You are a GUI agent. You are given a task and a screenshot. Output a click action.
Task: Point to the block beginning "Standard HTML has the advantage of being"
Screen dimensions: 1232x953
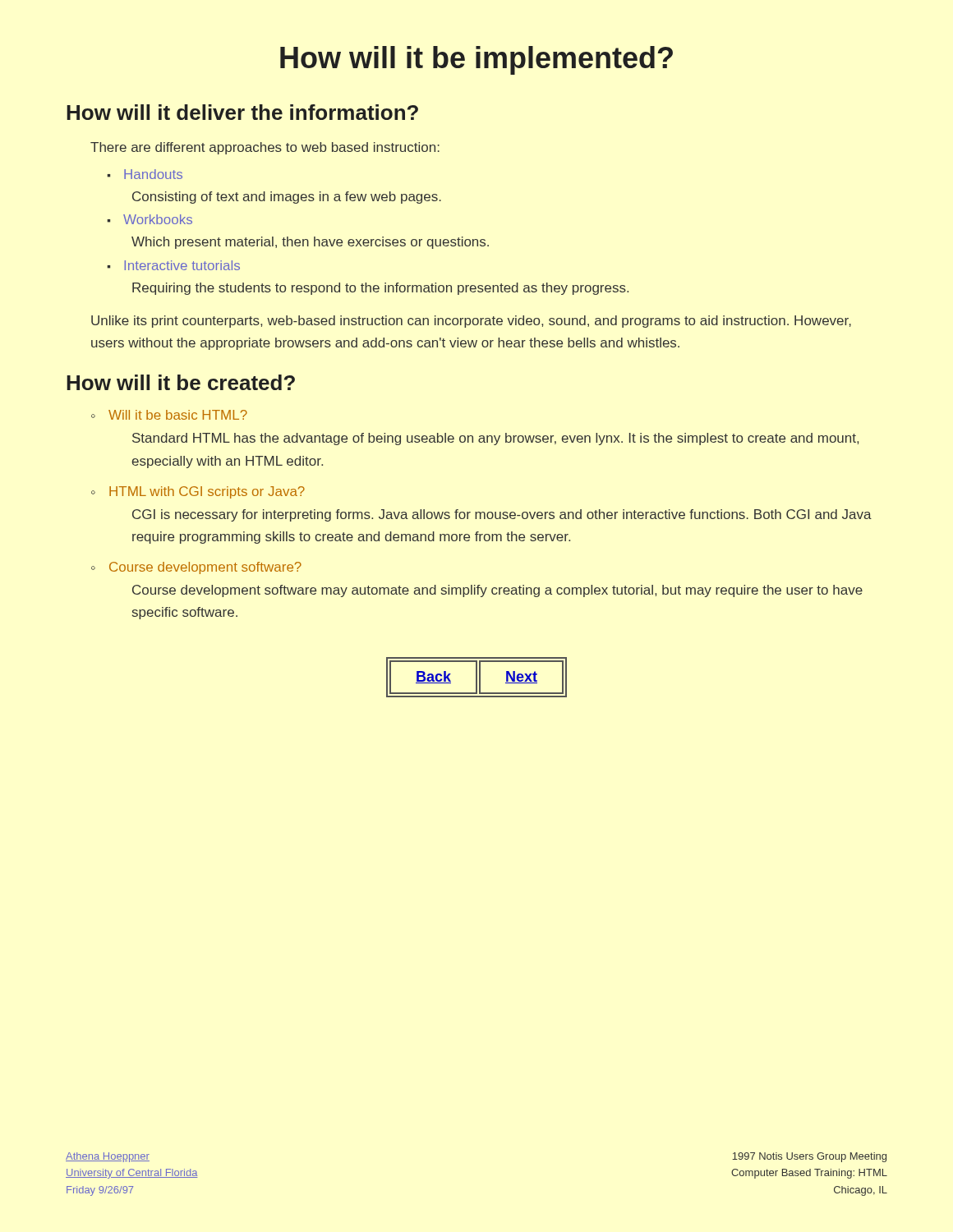point(509,450)
